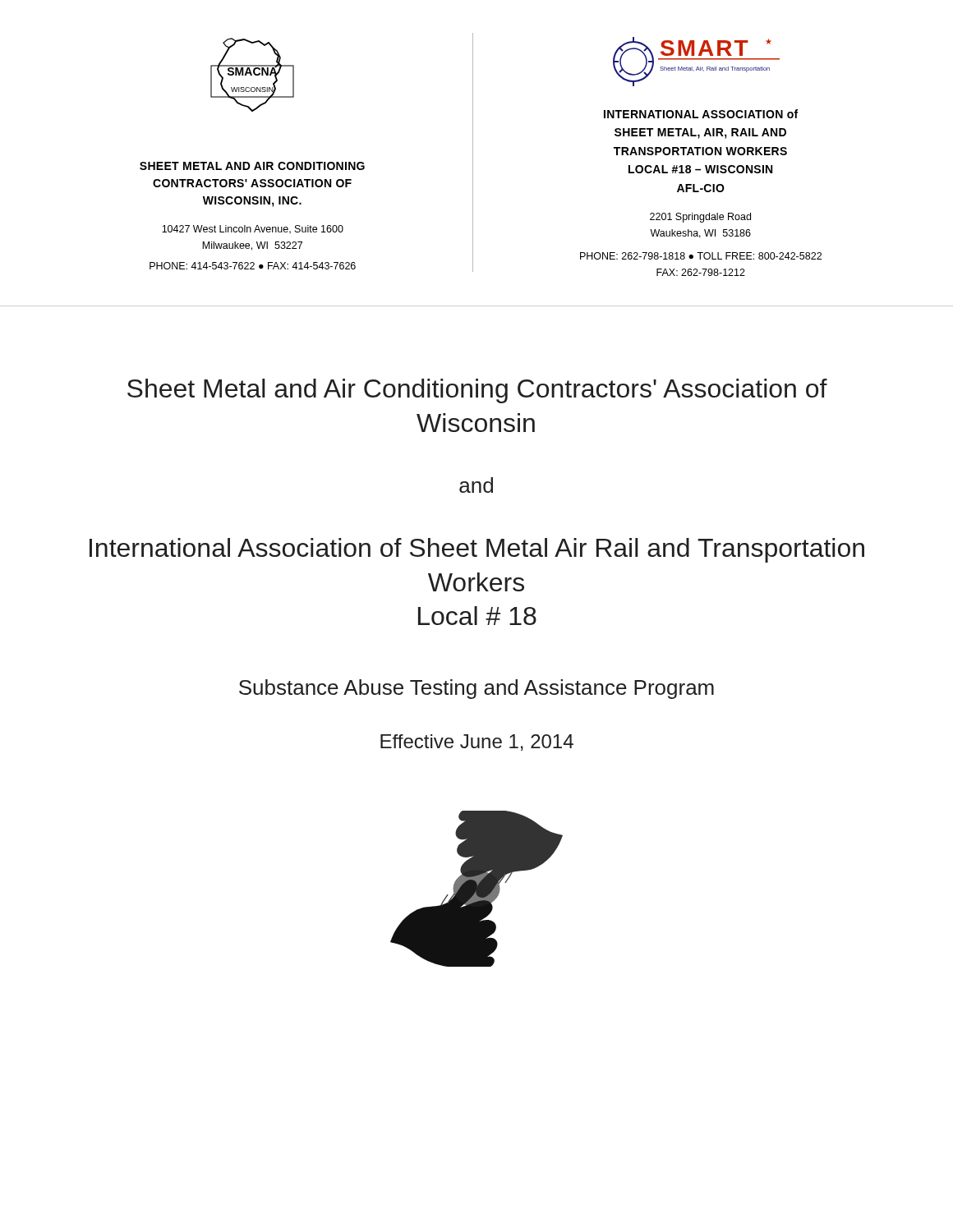Locate the block starting "INTERNATIONAL ASSOCIATION of SHEET METAL, AIR,"
The image size is (953, 1232).
[x=701, y=151]
